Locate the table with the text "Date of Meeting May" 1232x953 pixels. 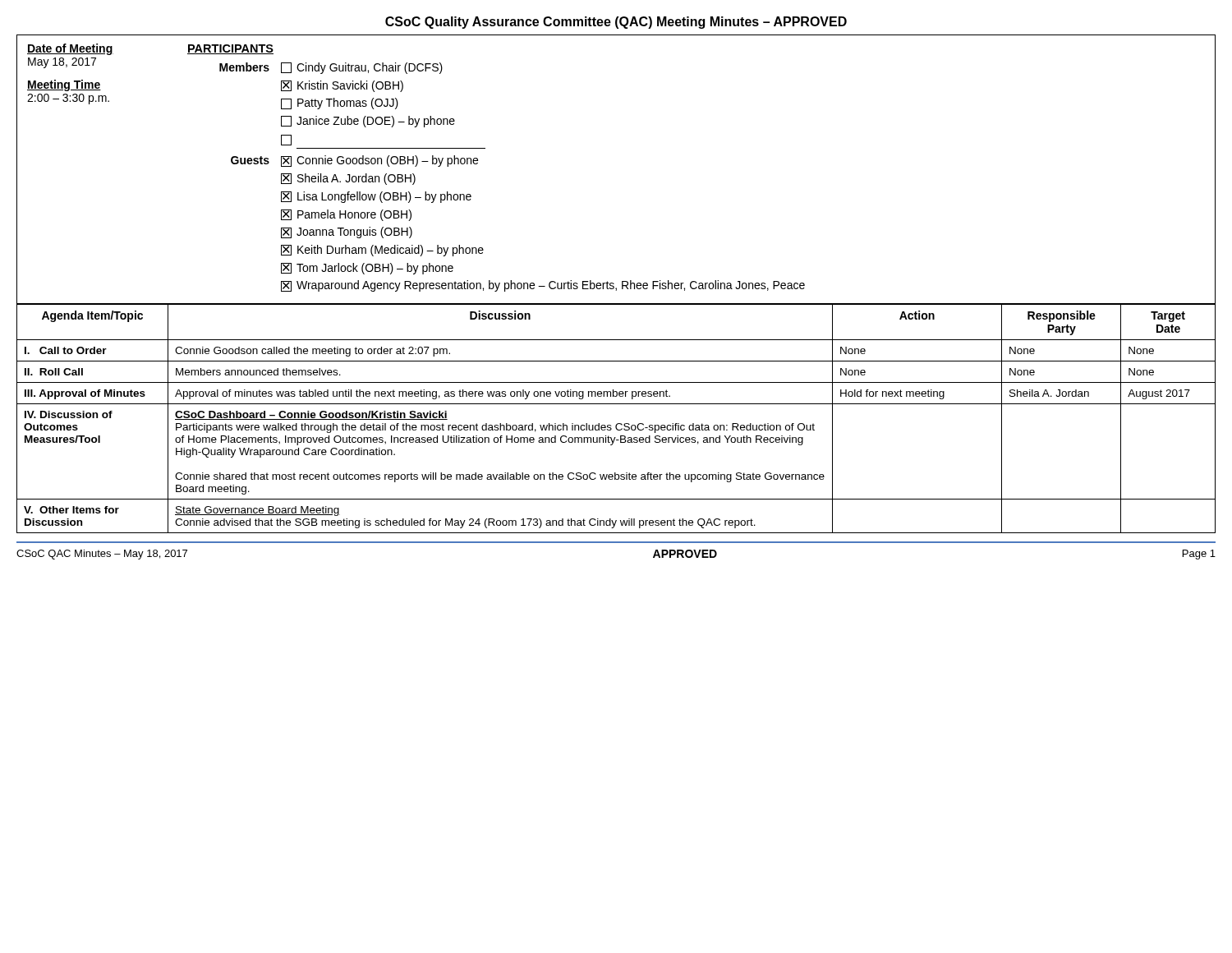pos(616,169)
